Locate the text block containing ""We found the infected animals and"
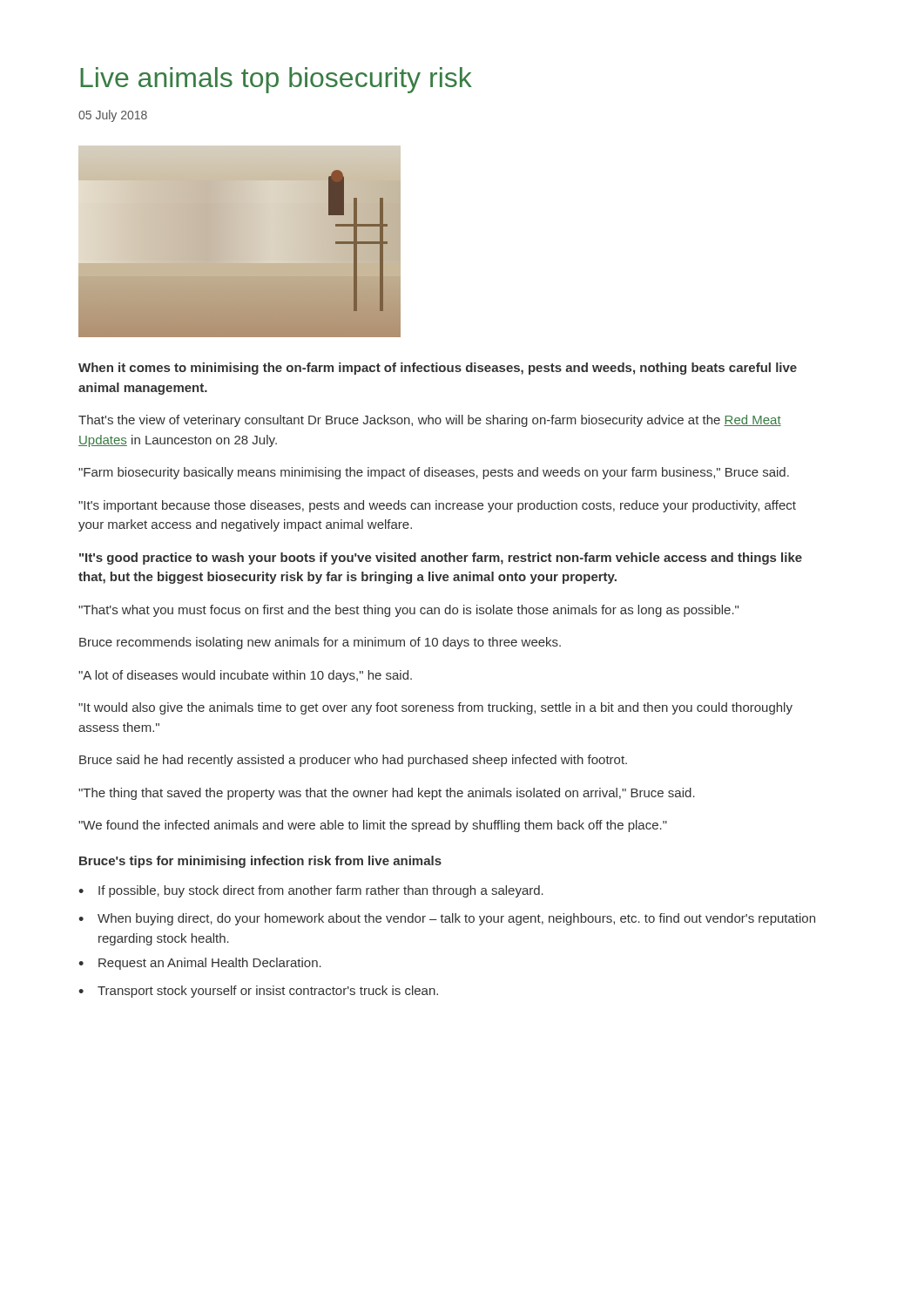 point(449,826)
